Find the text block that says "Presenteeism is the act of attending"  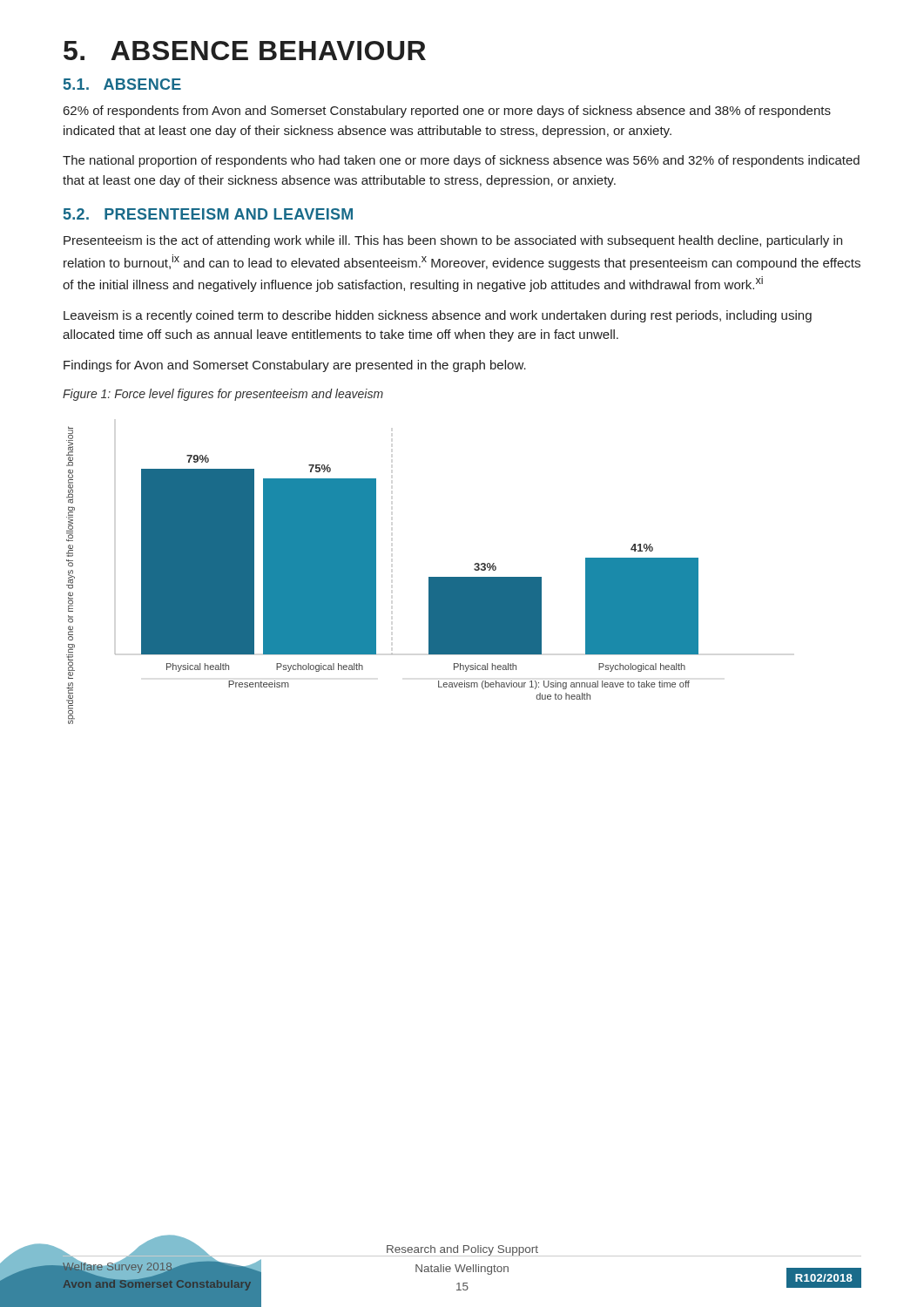click(x=462, y=263)
